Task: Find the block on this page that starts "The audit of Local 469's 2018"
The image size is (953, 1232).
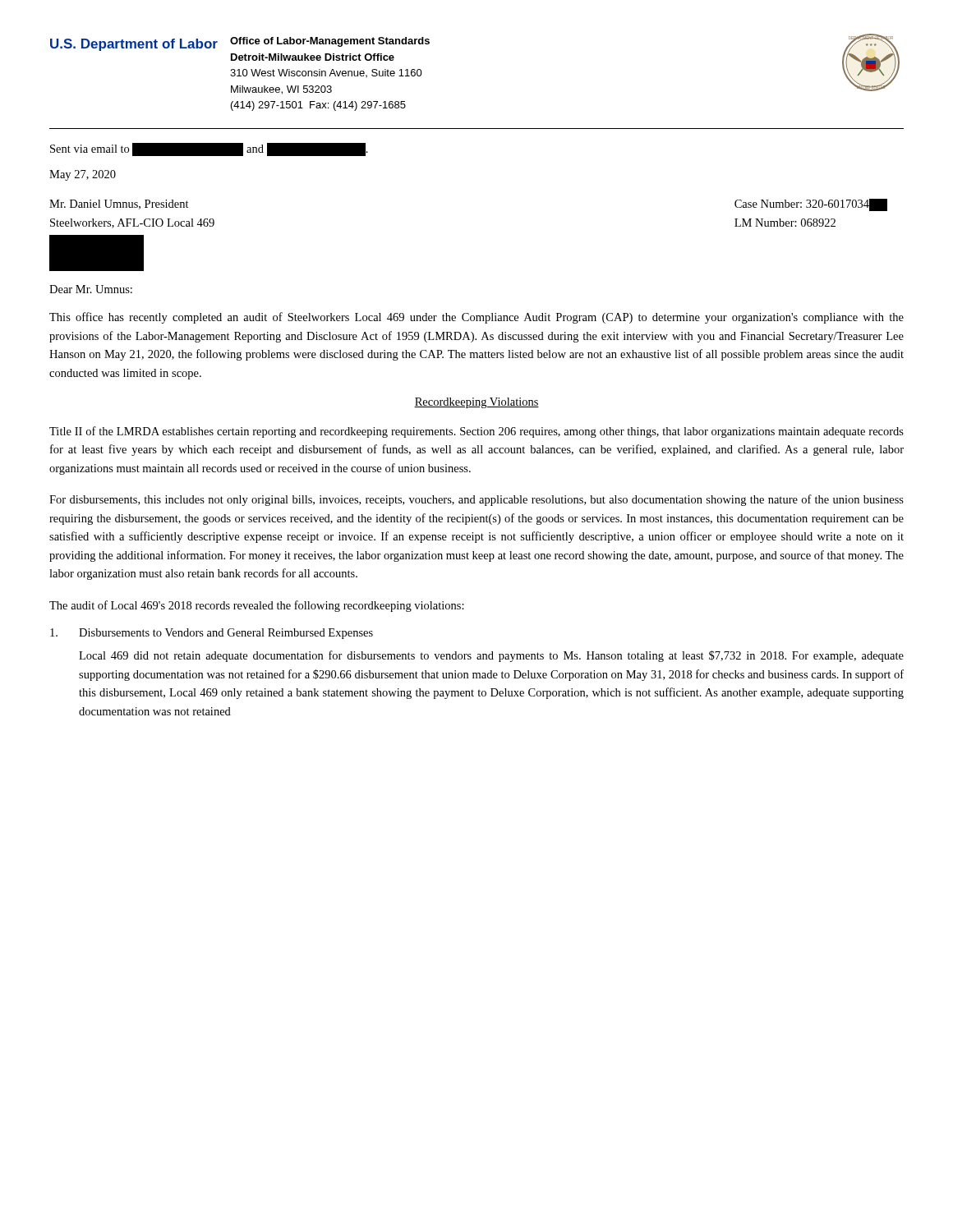Action: (x=257, y=605)
